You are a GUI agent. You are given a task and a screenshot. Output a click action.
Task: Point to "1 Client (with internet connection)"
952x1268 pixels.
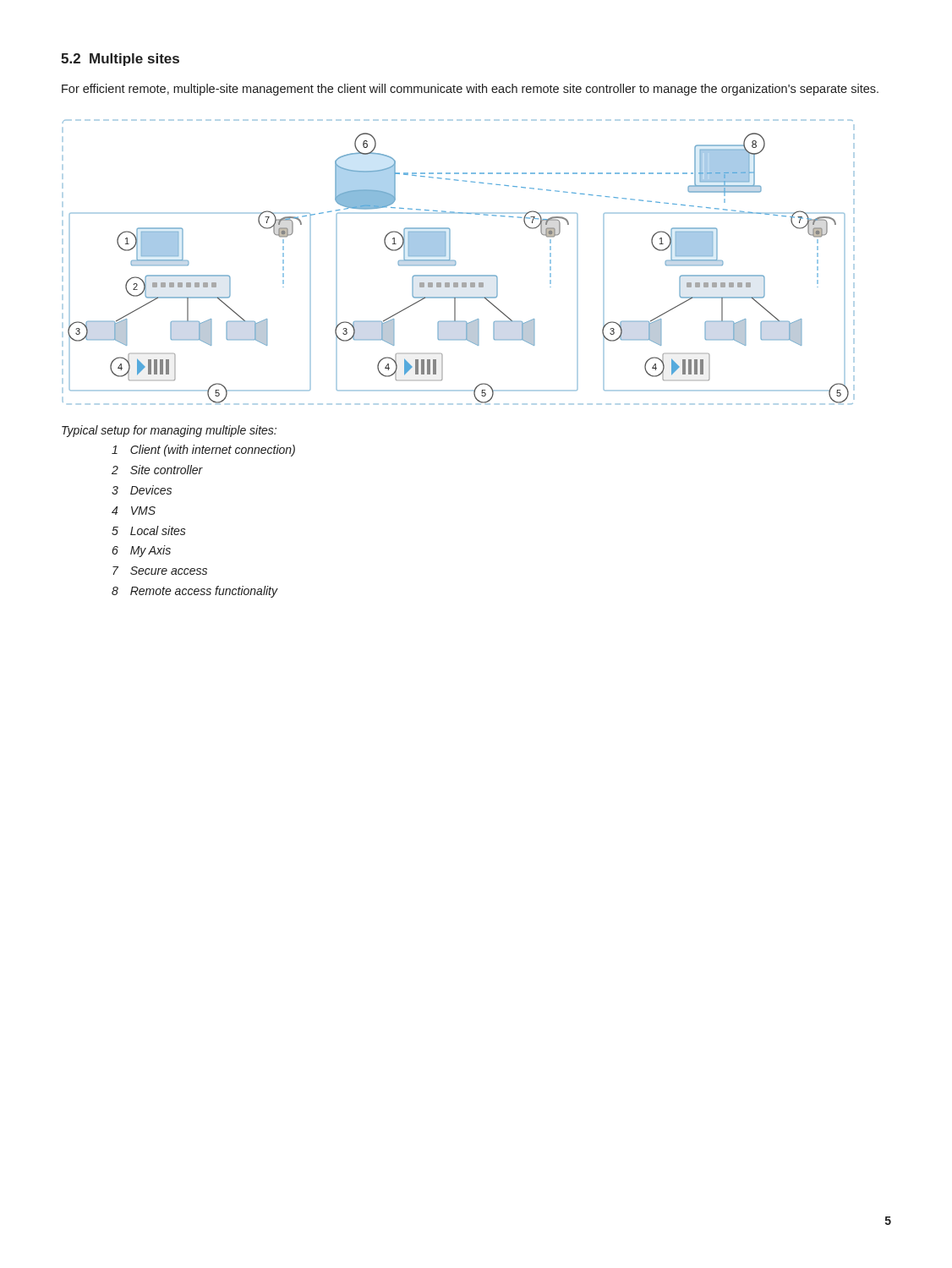click(204, 450)
